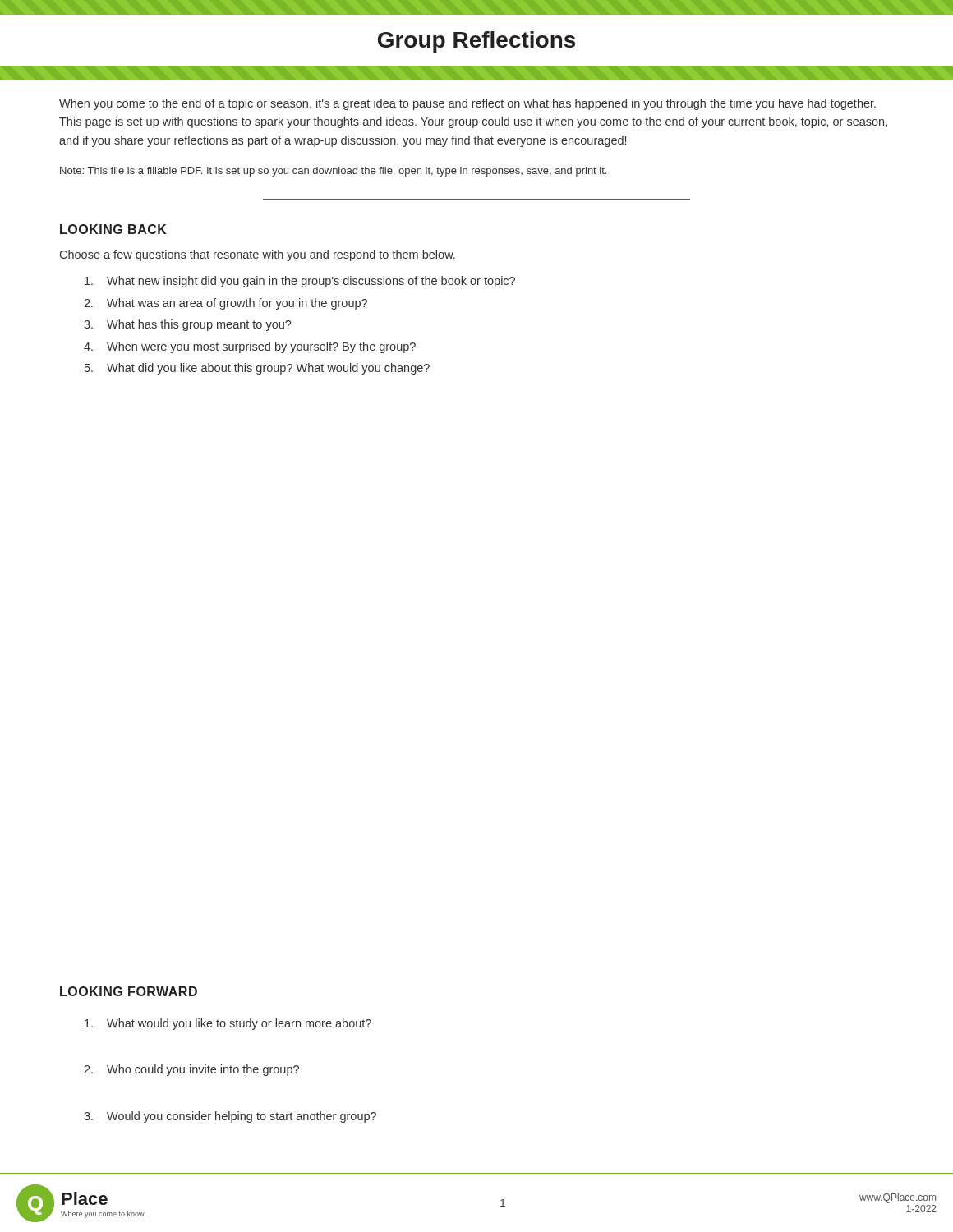
Task: Where does it say "LOOKING FORWARD"?
Action: tap(129, 991)
